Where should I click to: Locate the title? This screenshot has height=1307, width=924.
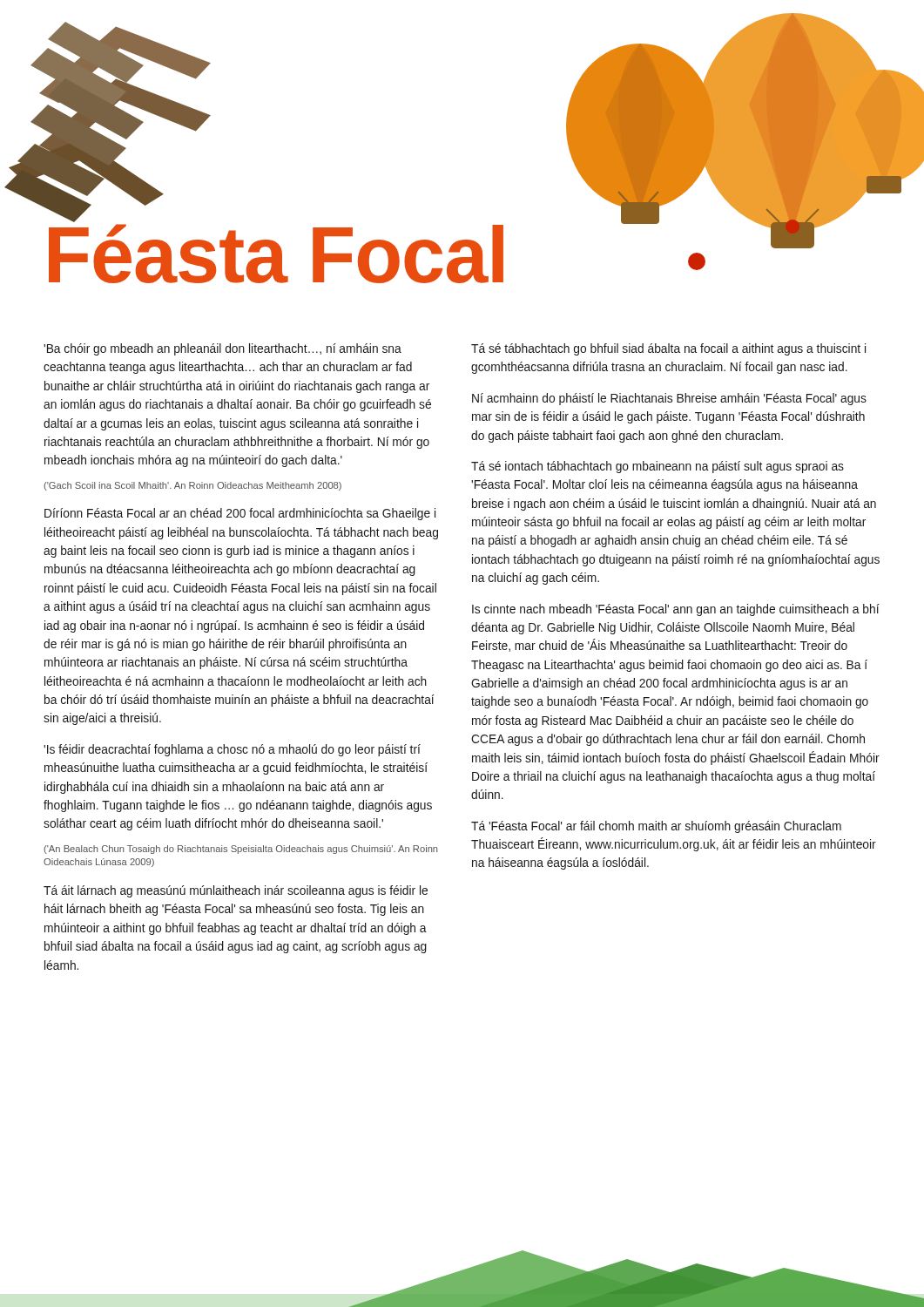(x=276, y=255)
